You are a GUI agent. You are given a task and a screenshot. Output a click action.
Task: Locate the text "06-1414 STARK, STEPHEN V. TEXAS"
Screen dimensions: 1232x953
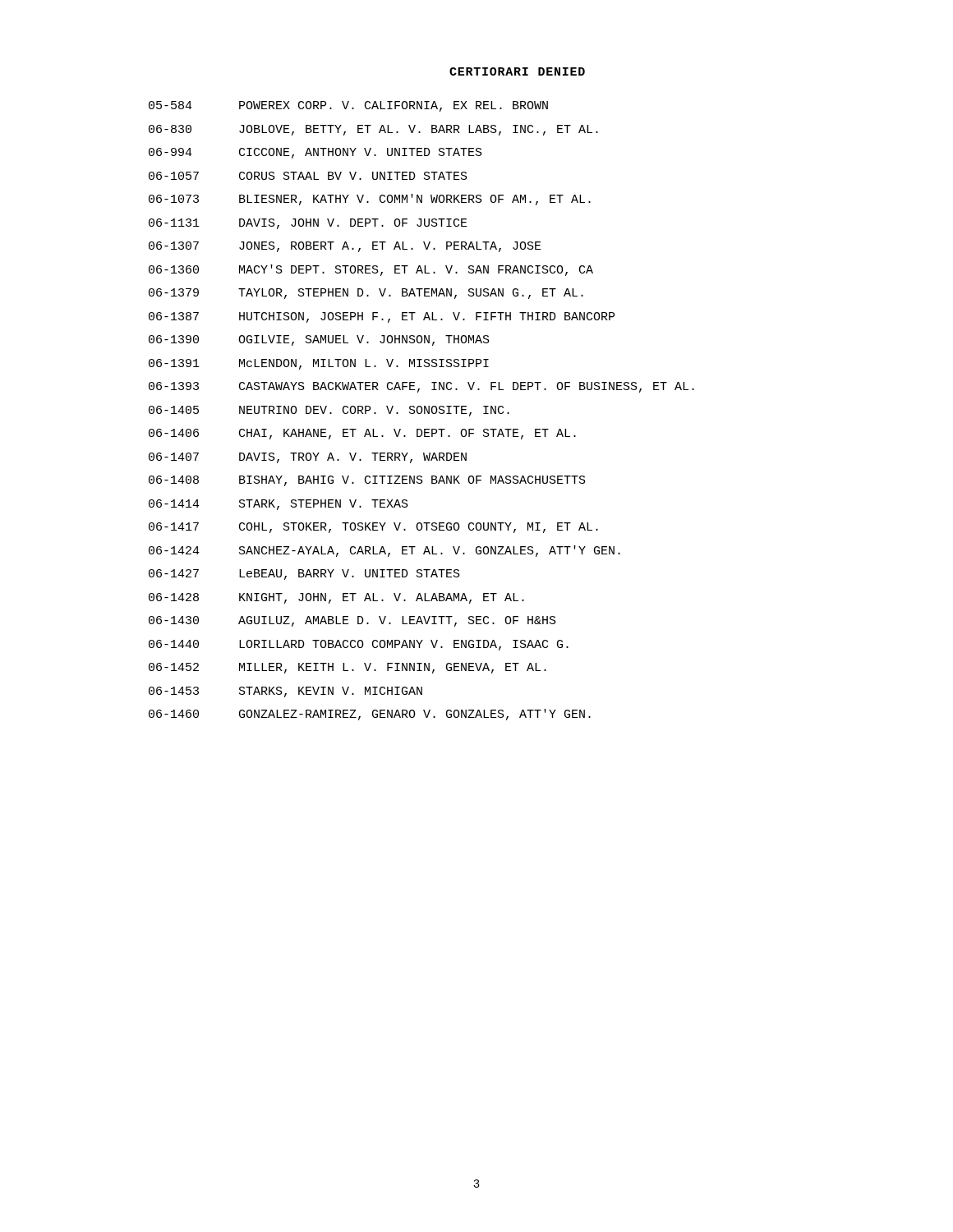click(x=279, y=505)
